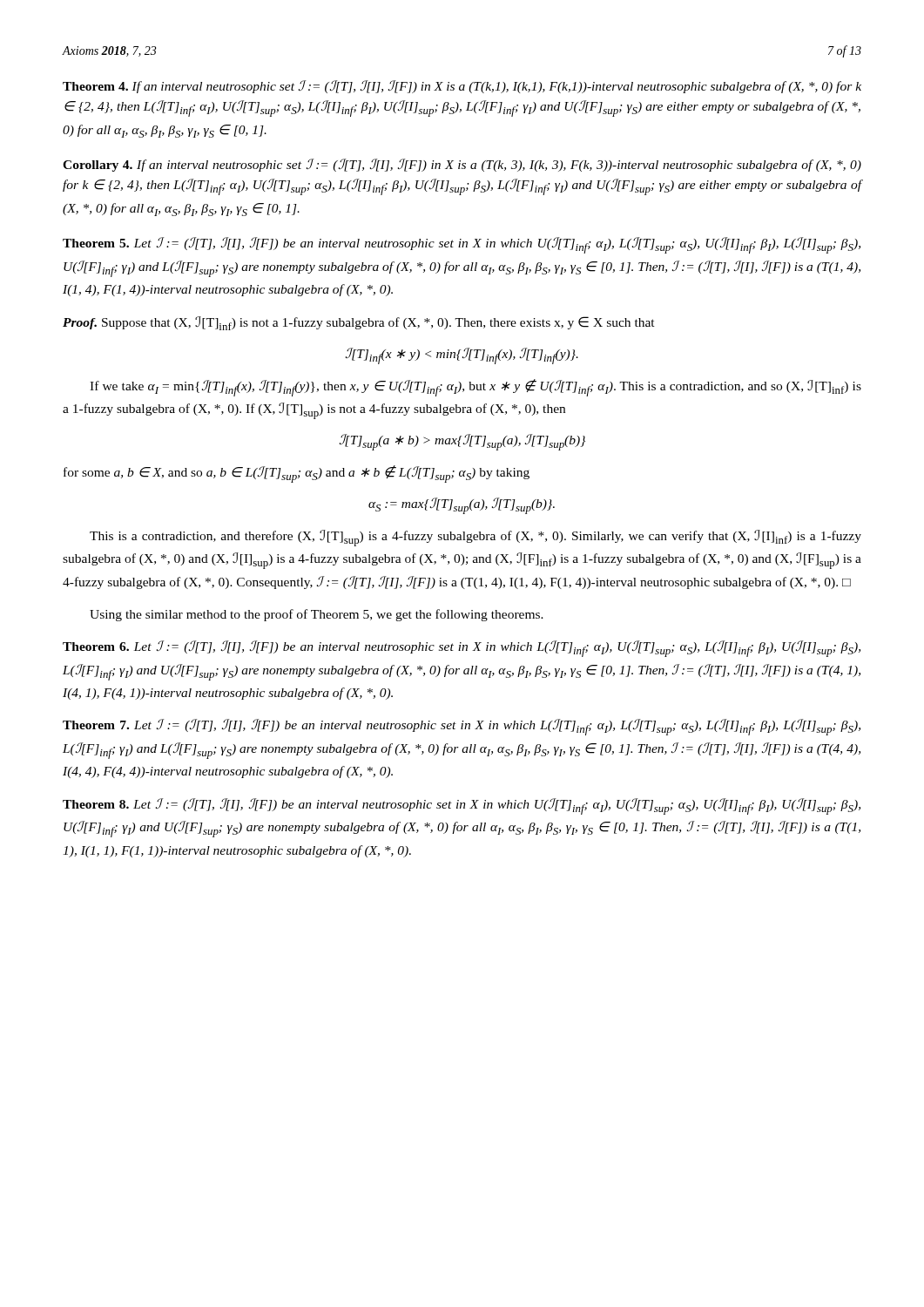
Task: Find the text block that says "Theorem 5. Let ℐ := (ℐ[T], ℐ[I], ℐ[F])"
Action: click(462, 266)
